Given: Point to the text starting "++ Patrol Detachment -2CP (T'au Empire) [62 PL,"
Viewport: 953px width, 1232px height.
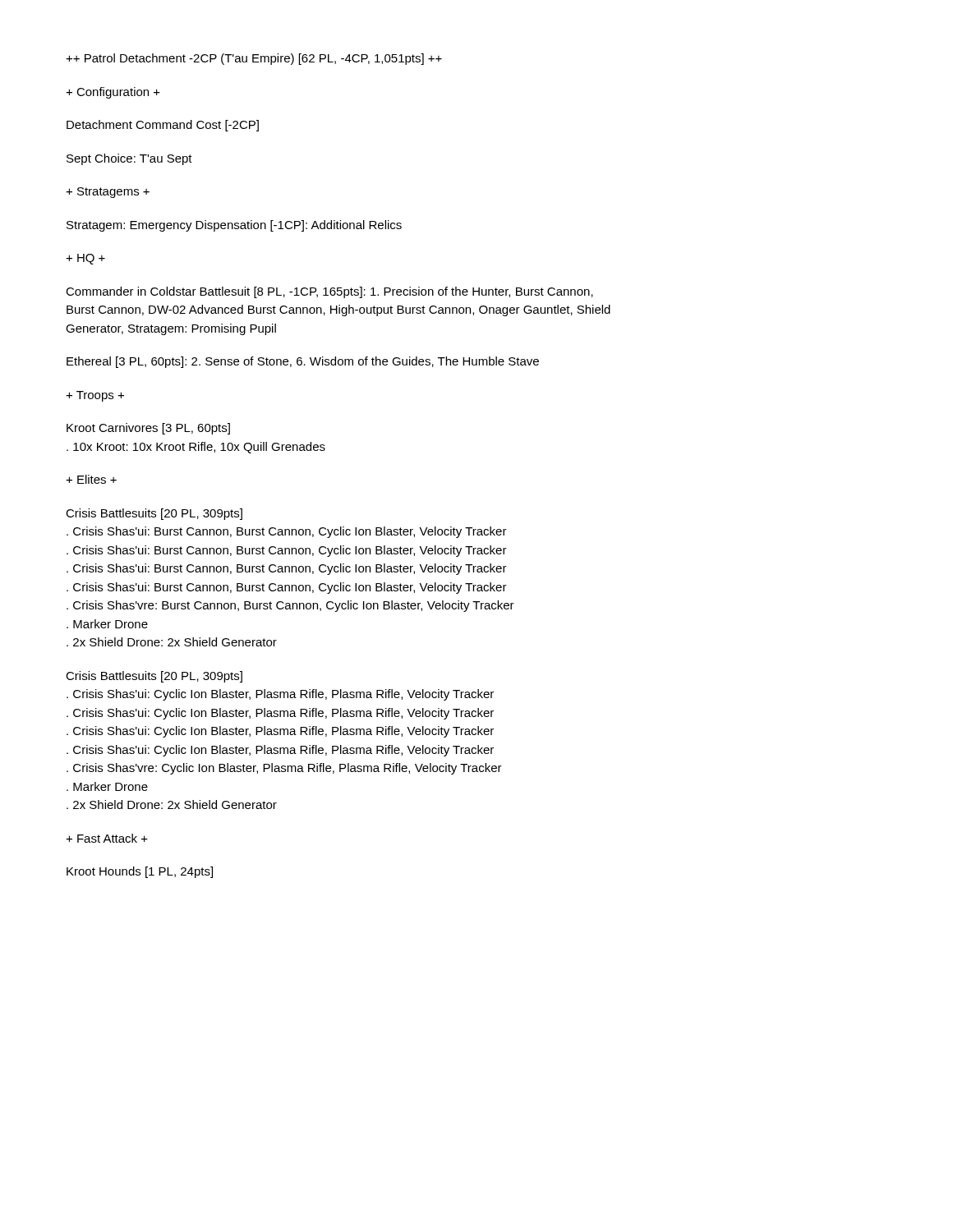Looking at the screenshot, I should pos(254,59).
